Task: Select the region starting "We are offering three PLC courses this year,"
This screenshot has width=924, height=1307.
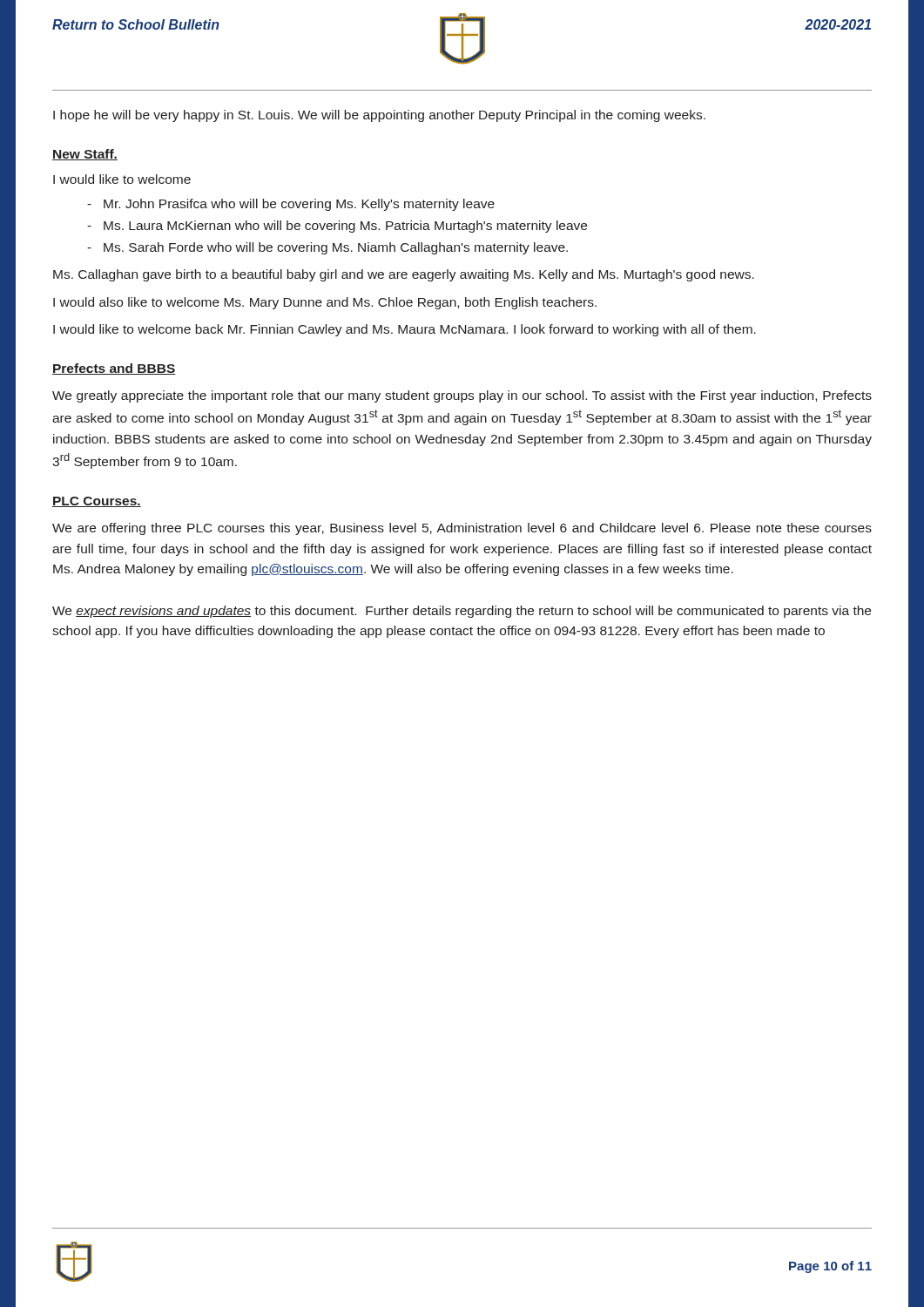Action: [x=462, y=548]
